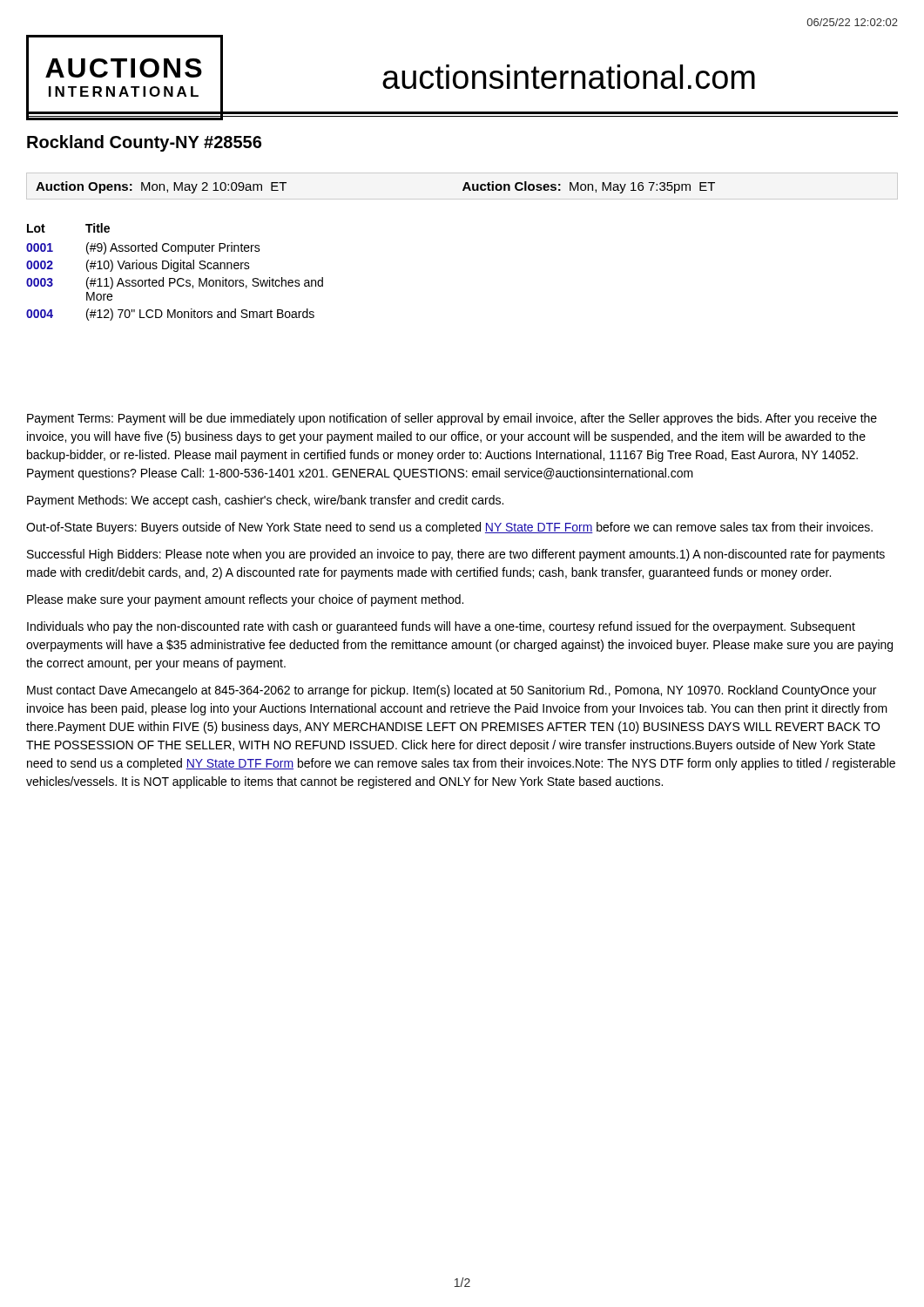The height and width of the screenshot is (1307, 924).
Task: Point to the block beginning "Payment Terms: Payment will"
Action: coord(462,446)
